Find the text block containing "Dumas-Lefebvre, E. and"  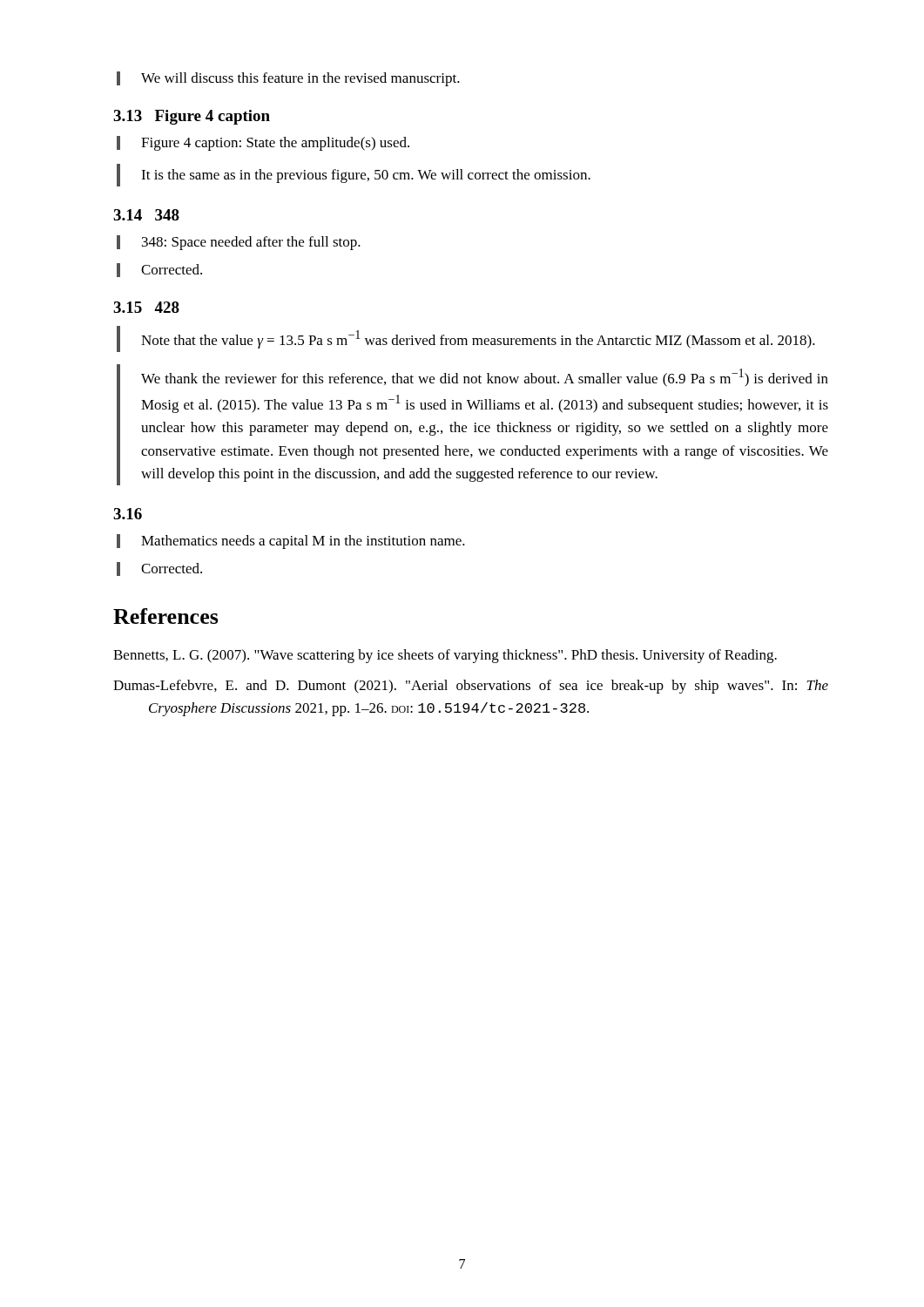tap(471, 697)
